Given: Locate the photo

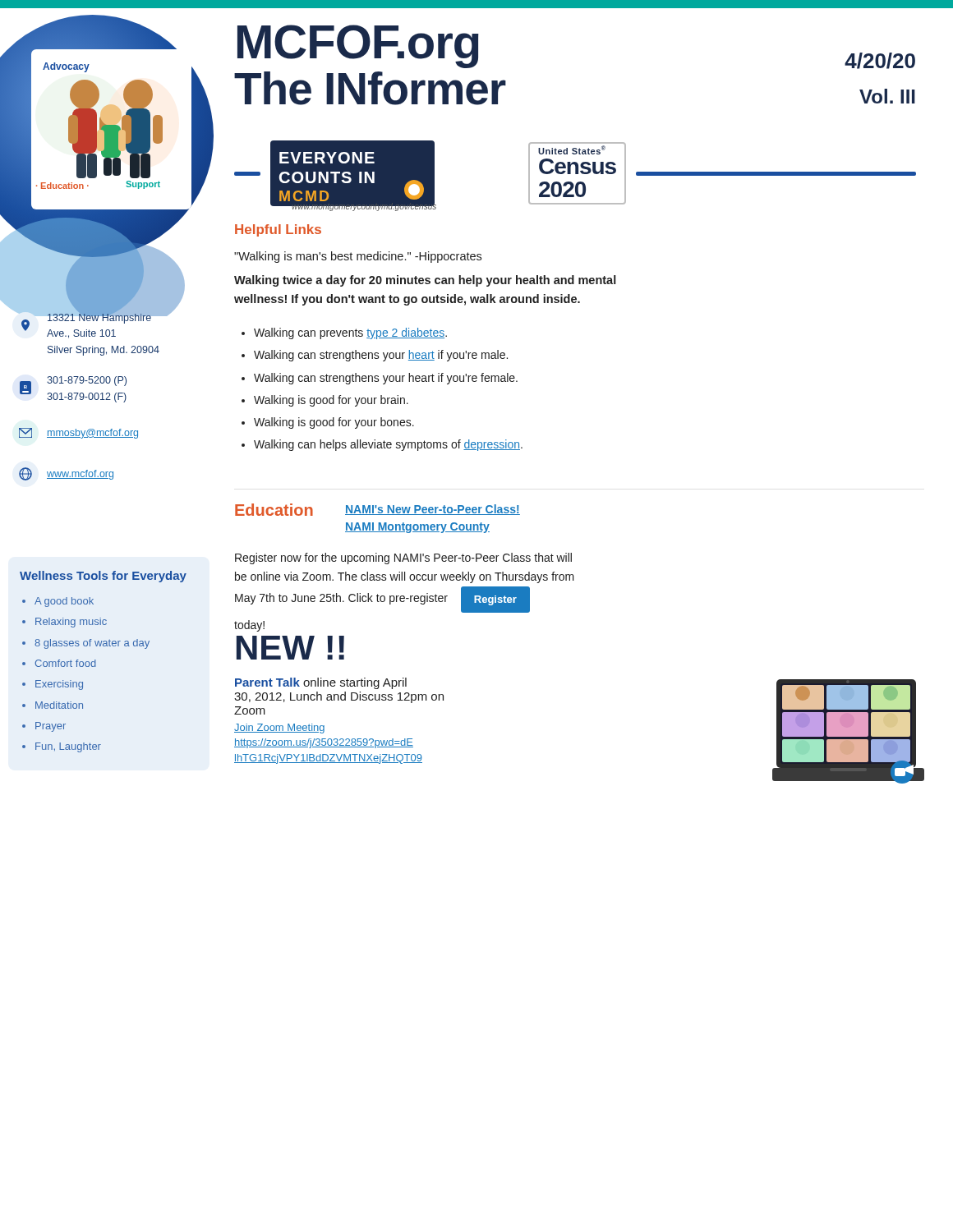Looking at the screenshot, I should (848, 731).
